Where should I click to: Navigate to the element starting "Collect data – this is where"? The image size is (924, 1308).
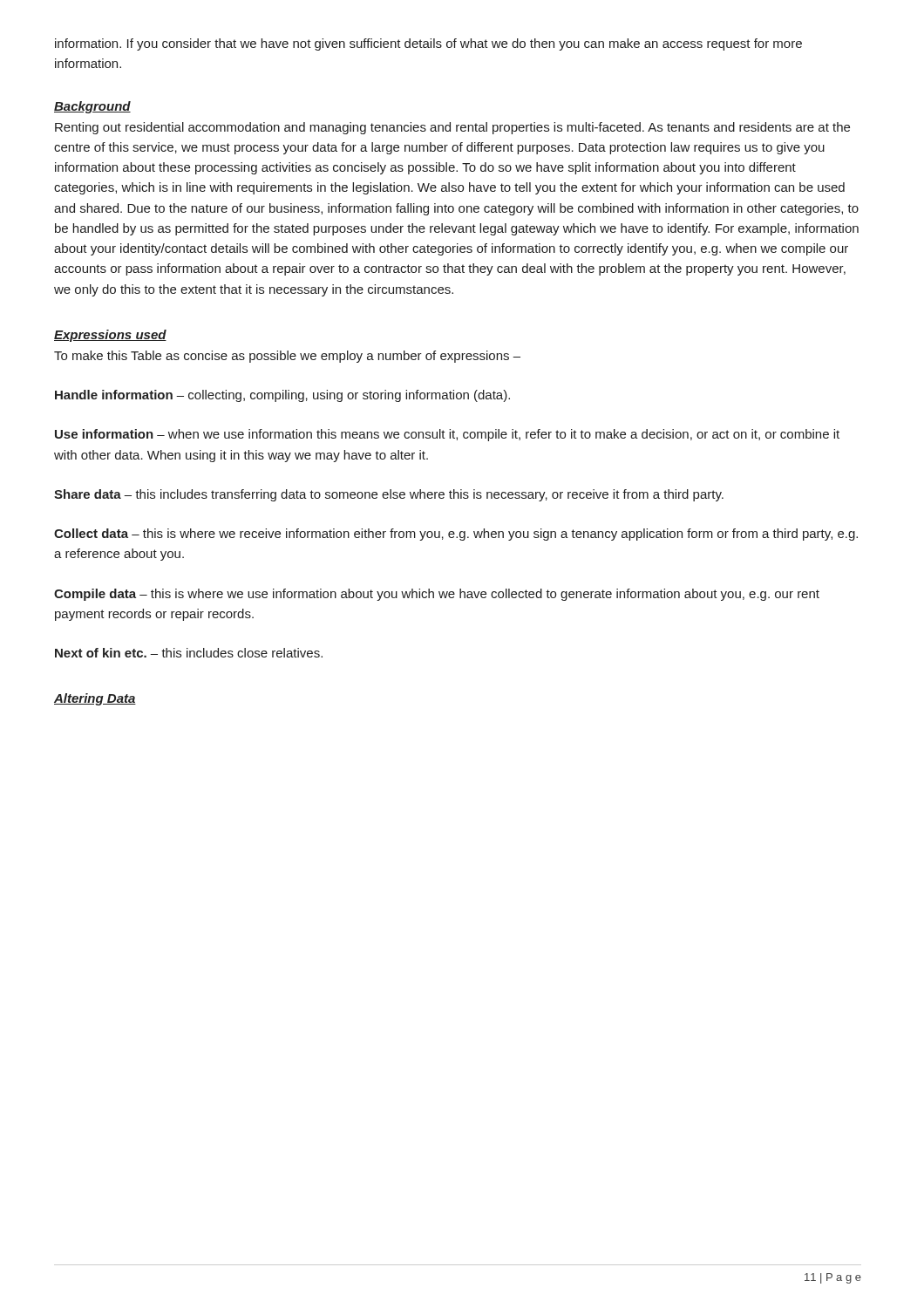coord(457,543)
